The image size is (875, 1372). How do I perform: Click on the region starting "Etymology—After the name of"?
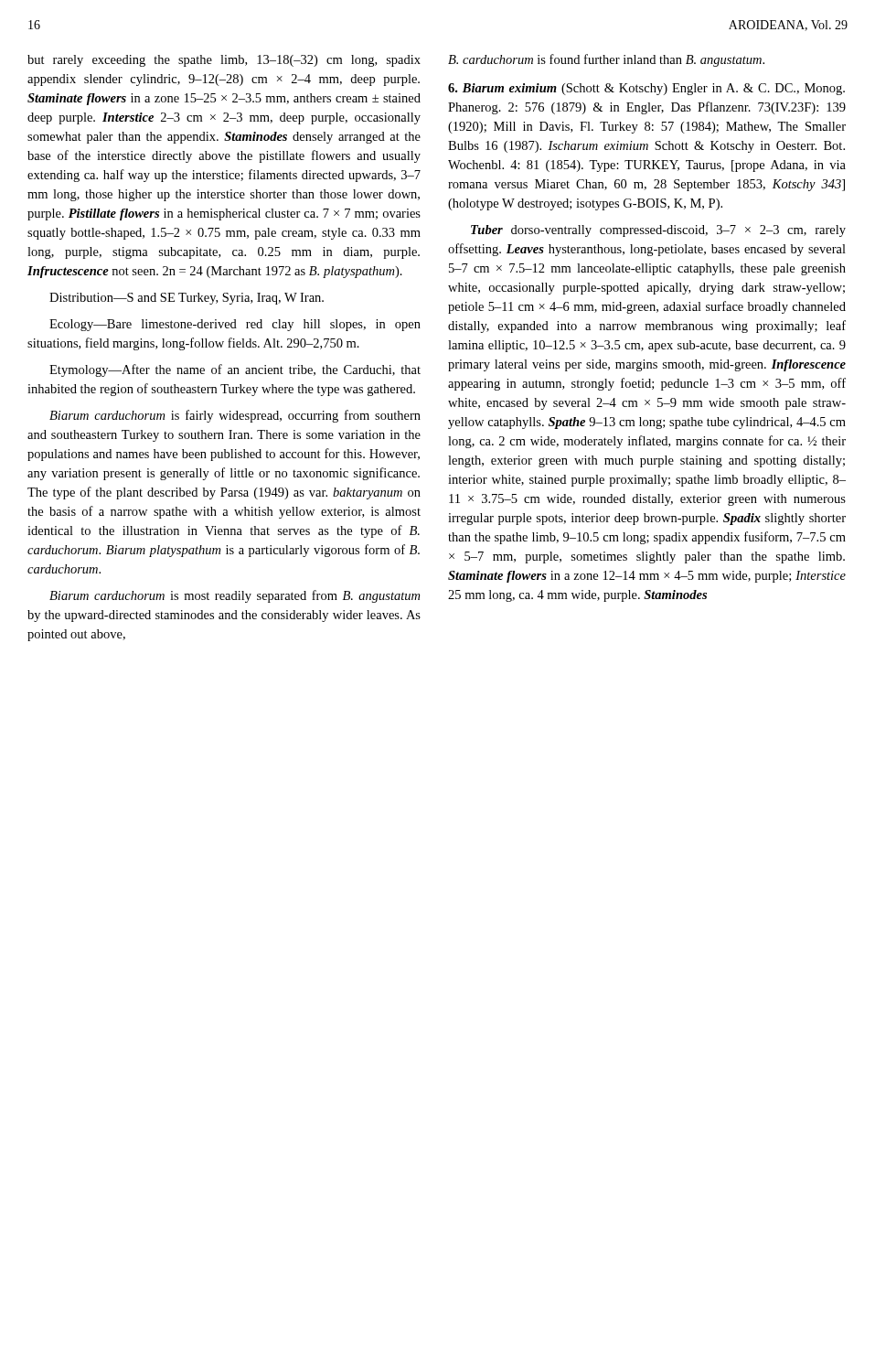224,380
